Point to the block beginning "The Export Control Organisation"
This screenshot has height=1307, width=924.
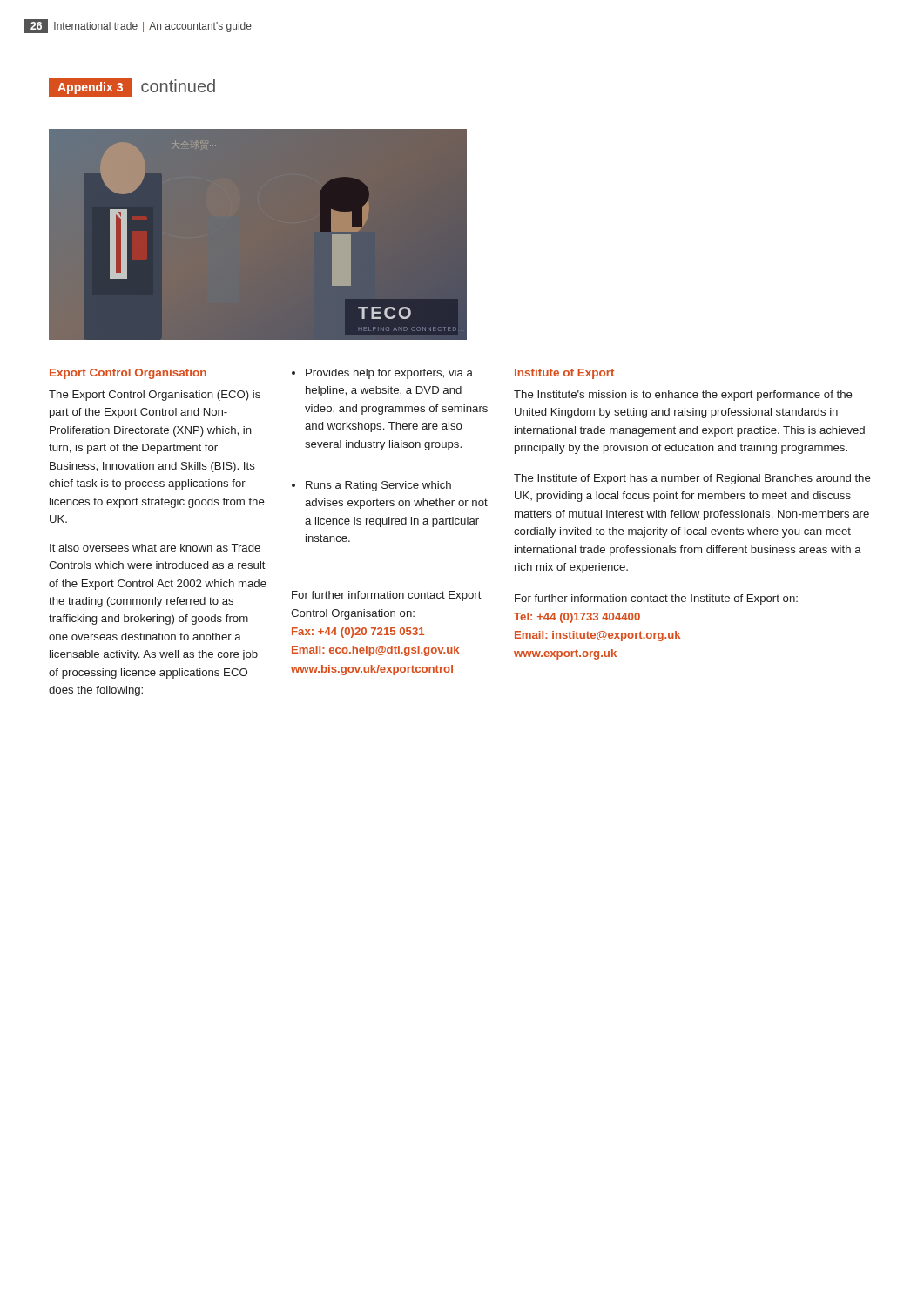point(159,543)
